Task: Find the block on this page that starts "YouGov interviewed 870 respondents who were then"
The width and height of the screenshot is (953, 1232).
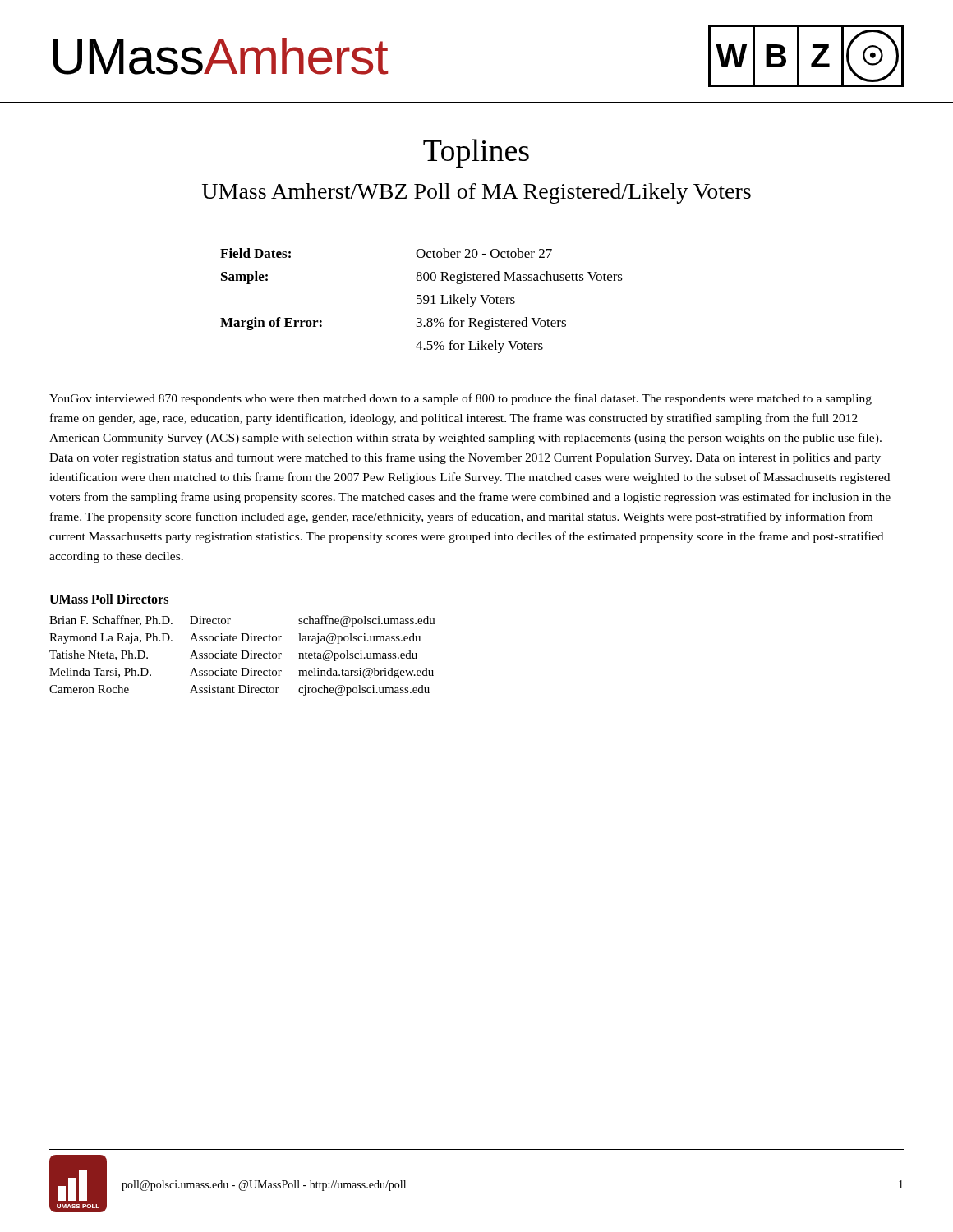Action: pyautogui.click(x=470, y=477)
